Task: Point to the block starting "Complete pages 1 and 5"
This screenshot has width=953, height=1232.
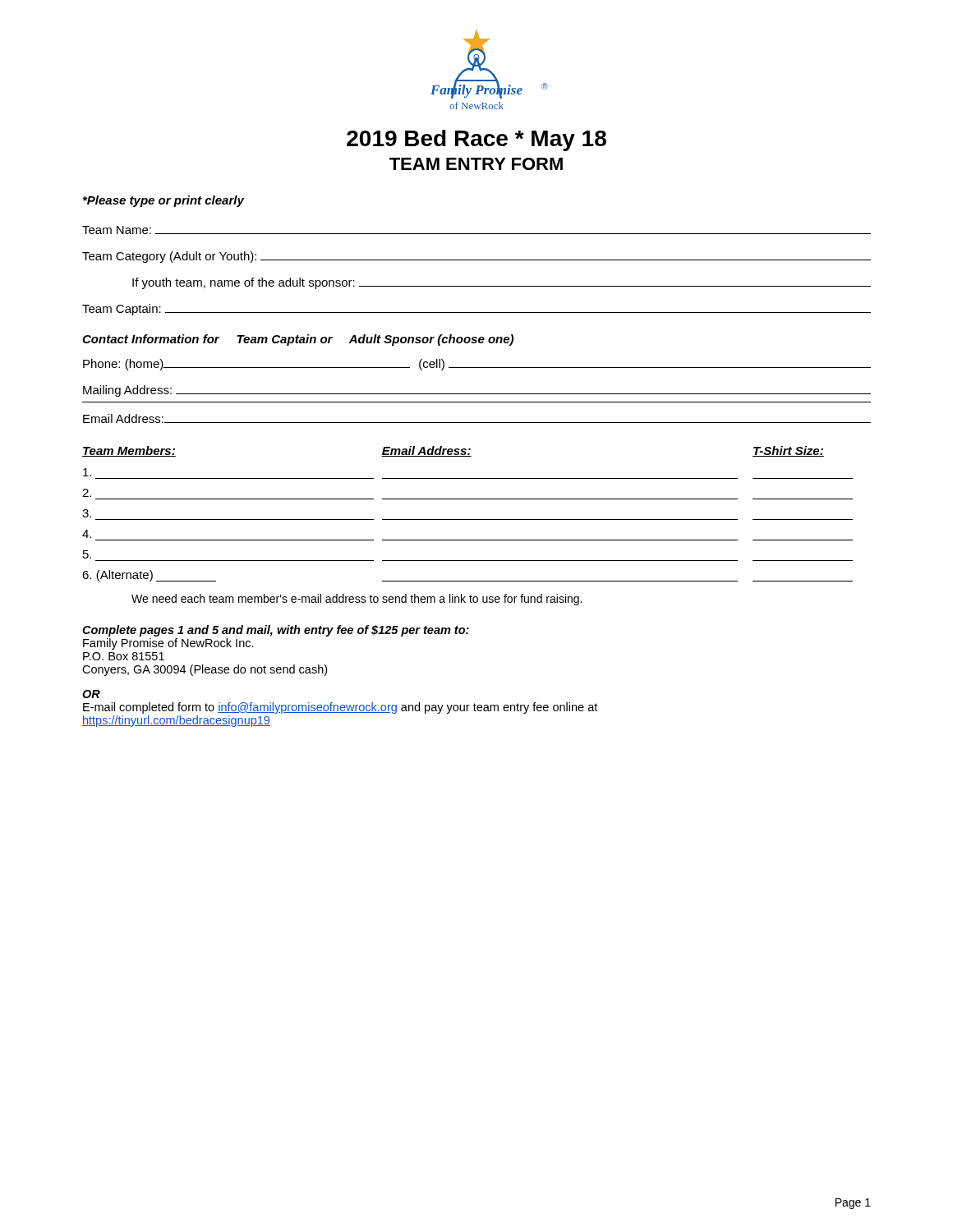Action: pos(276,631)
